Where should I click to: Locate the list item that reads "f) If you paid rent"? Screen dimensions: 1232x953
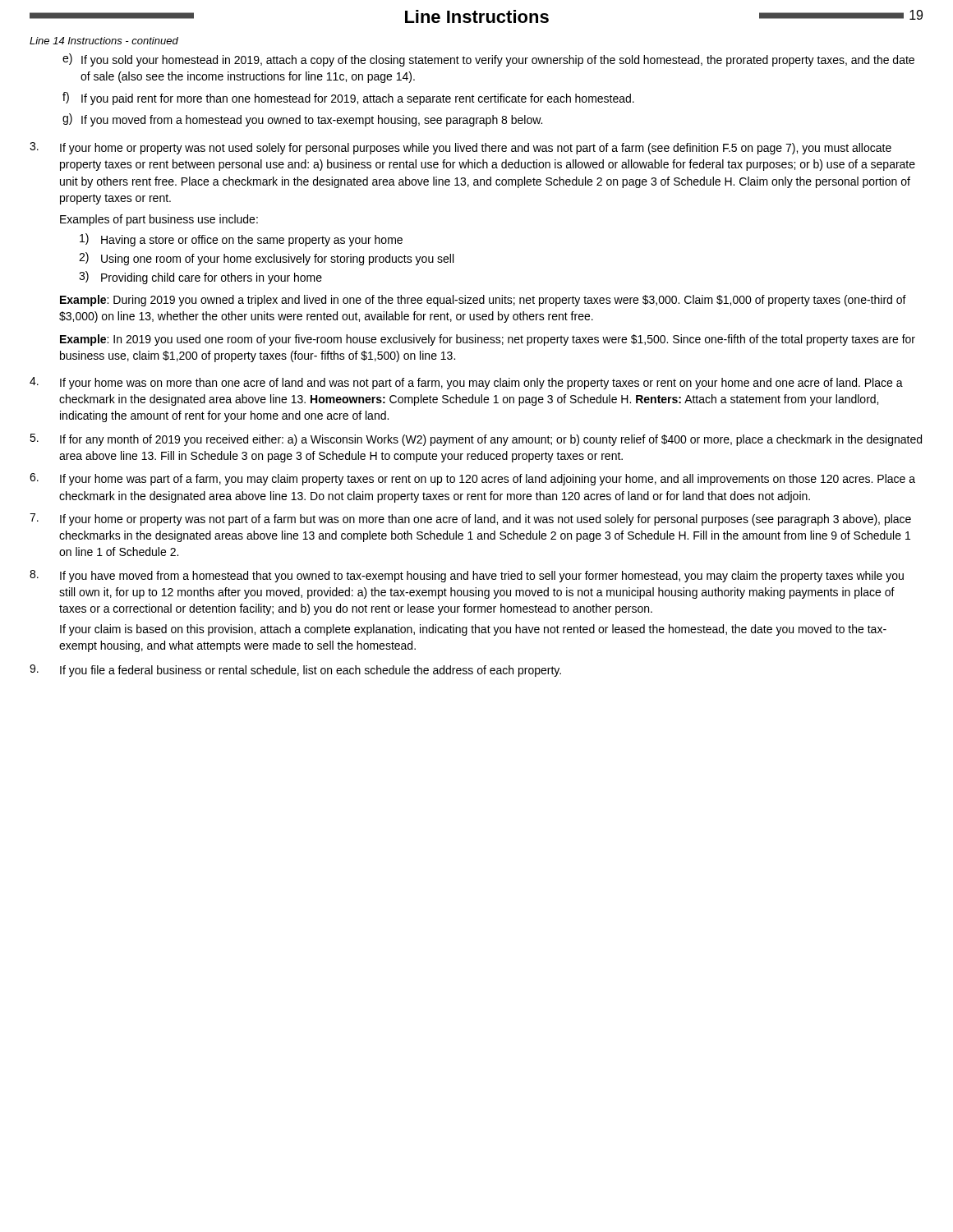(349, 98)
